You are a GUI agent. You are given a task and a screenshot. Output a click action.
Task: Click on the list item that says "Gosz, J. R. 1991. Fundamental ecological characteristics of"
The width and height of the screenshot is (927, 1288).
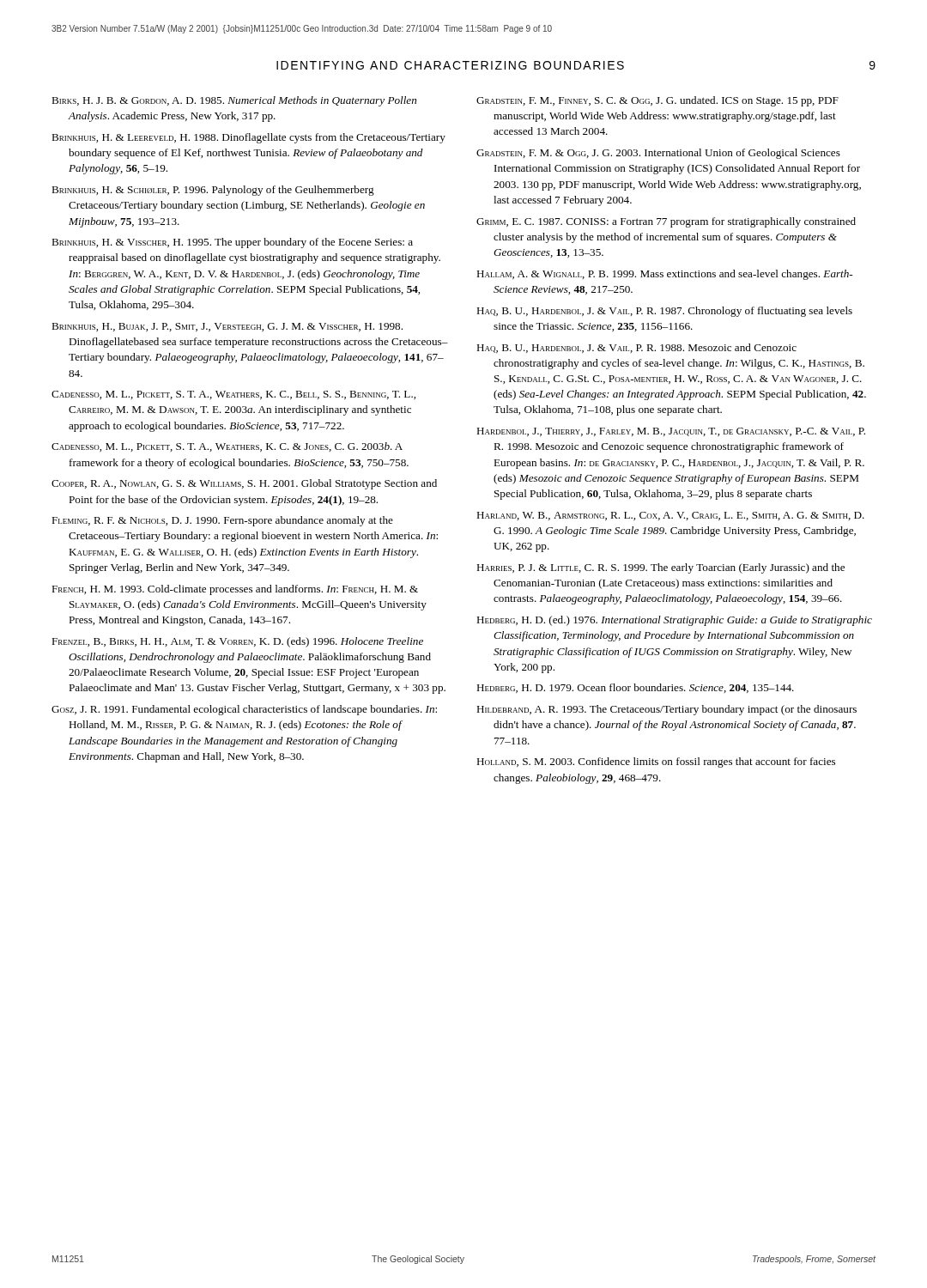245,732
